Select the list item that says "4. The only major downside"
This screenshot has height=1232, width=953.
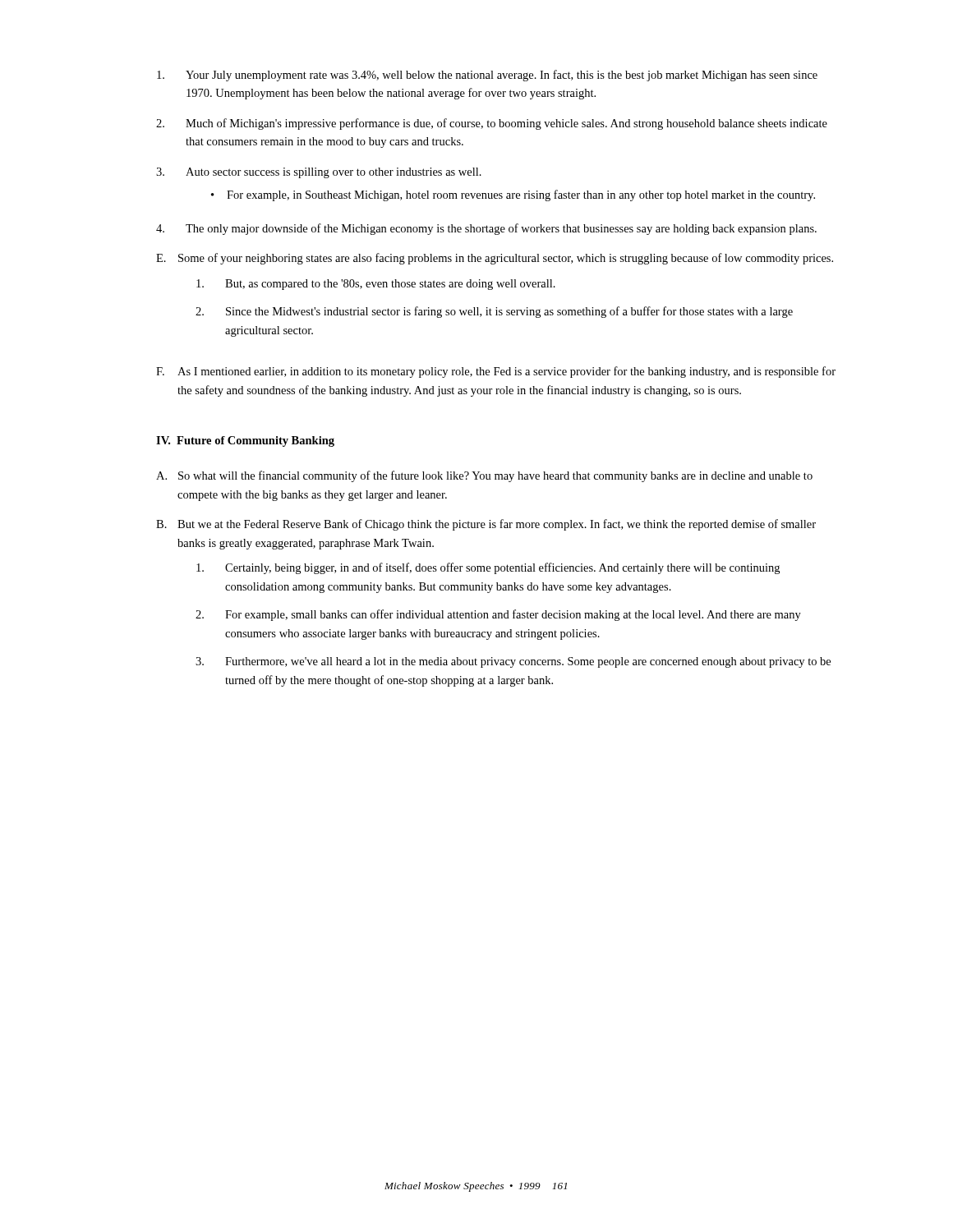tap(501, 228)
